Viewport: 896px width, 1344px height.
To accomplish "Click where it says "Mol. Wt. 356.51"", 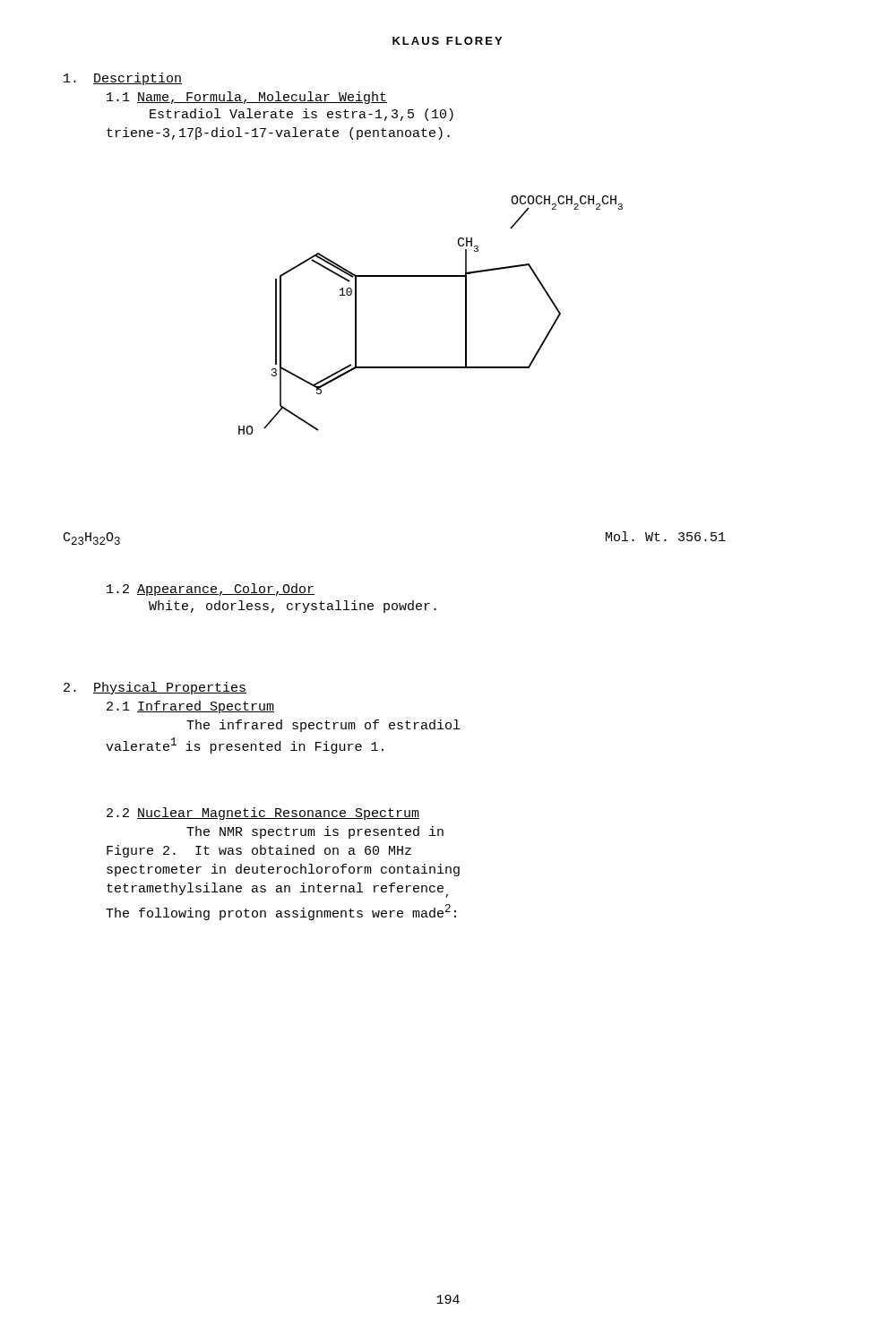I will click(665, 538).
